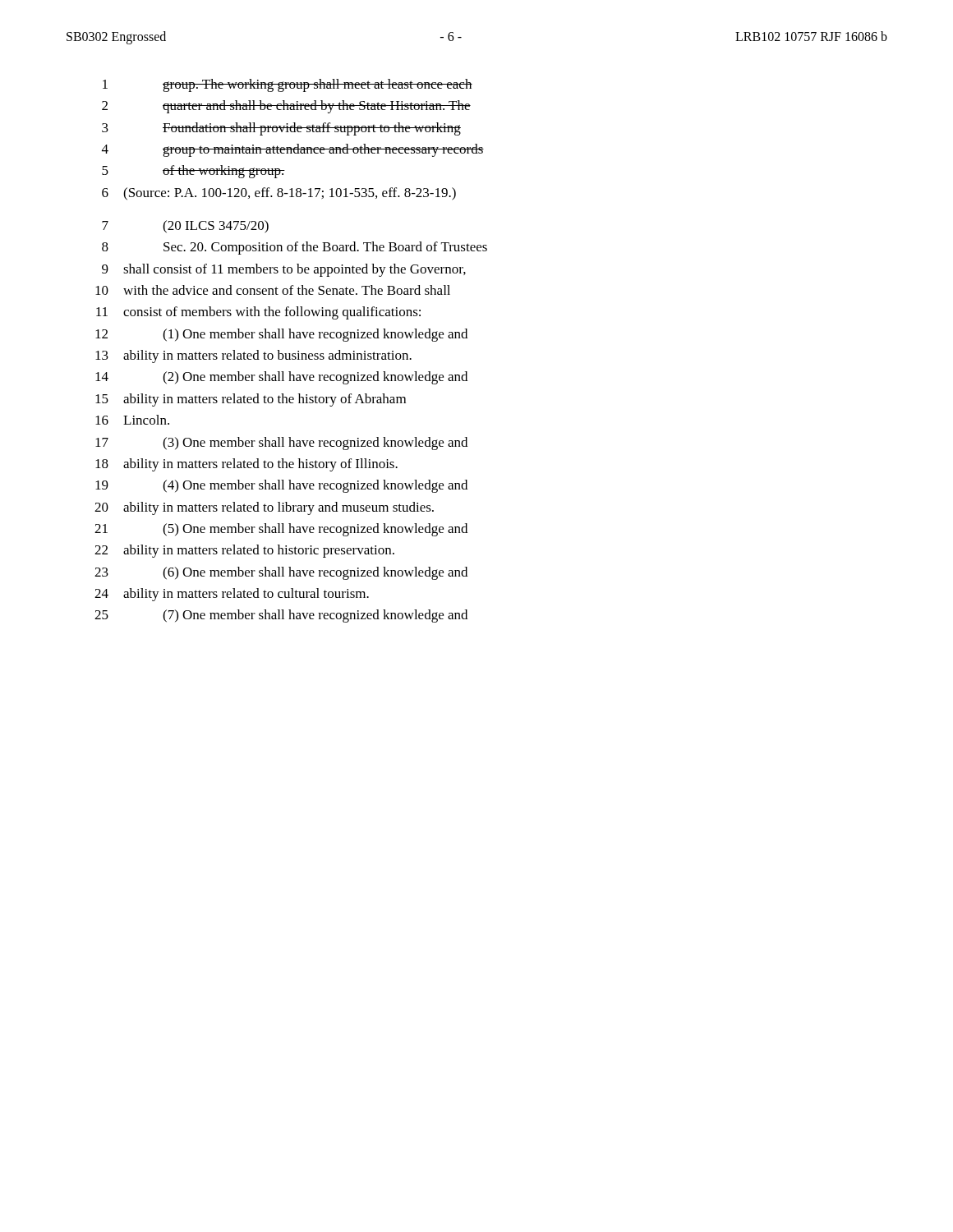Locate the region starting "1 group. The working"
The height and width of the screenshot is (1232, 953).
click(476, 85)
